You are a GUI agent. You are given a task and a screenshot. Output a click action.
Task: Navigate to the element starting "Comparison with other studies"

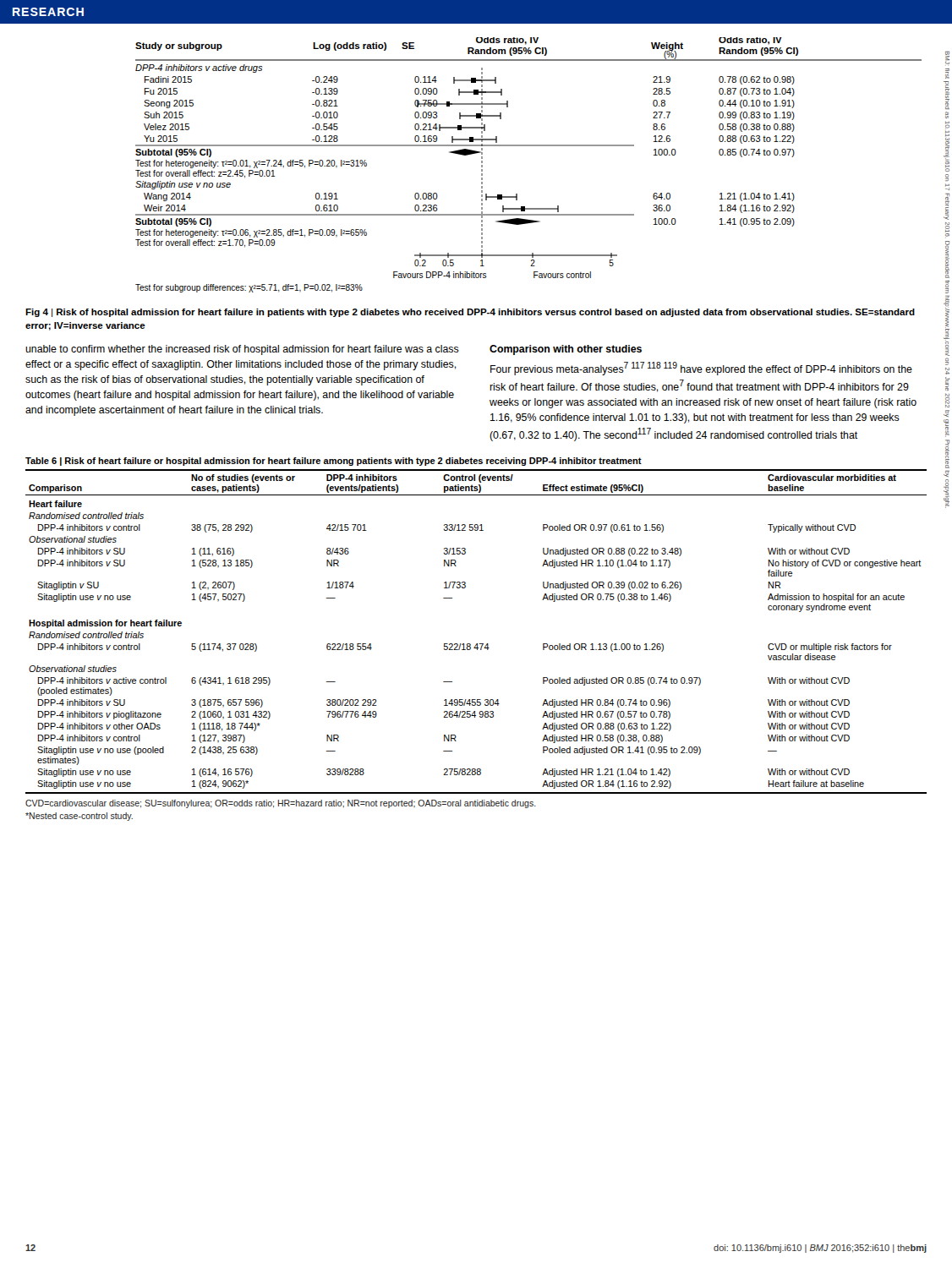coord(566,349)
